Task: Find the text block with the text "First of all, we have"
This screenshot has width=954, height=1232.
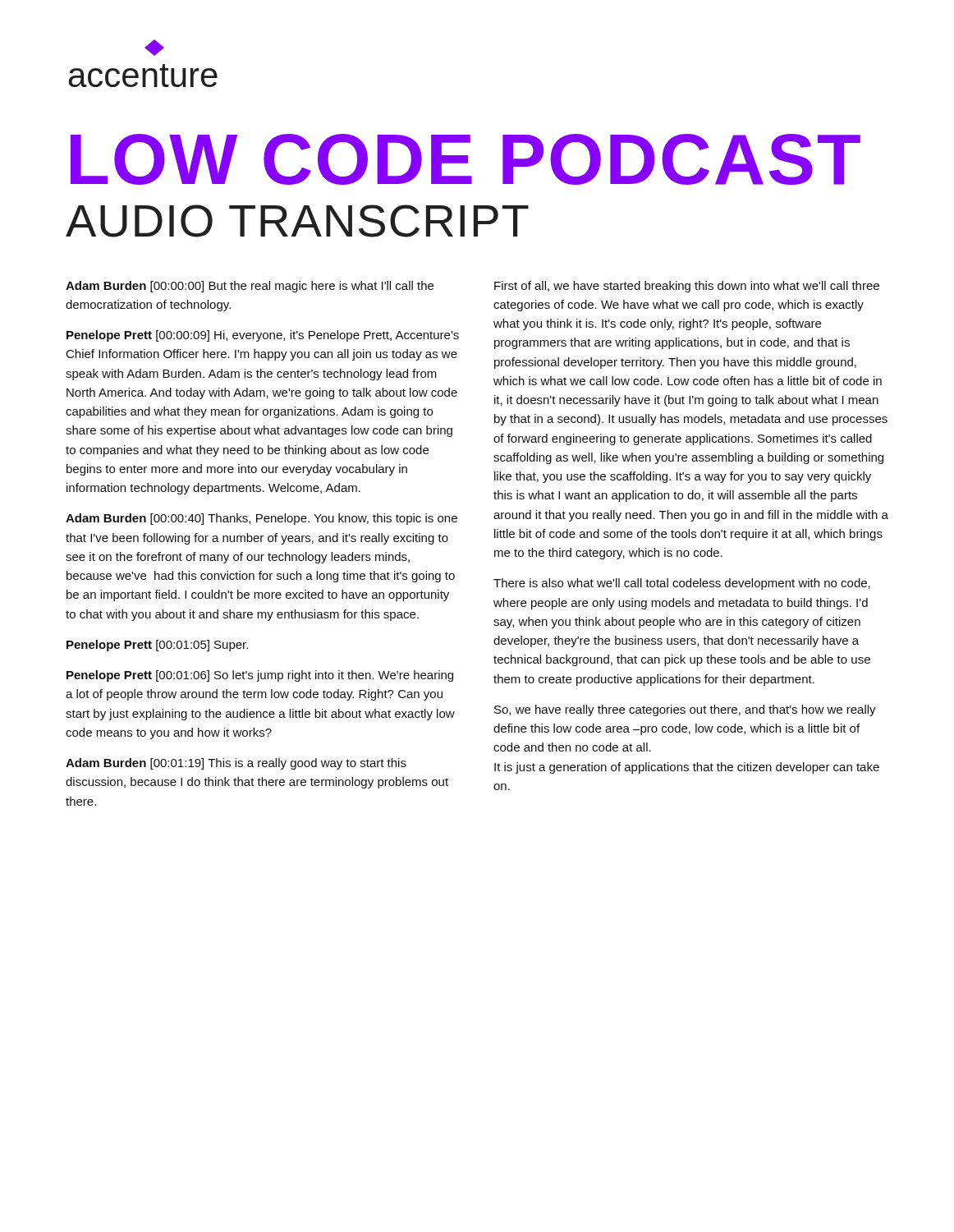Action: (691, 419)
